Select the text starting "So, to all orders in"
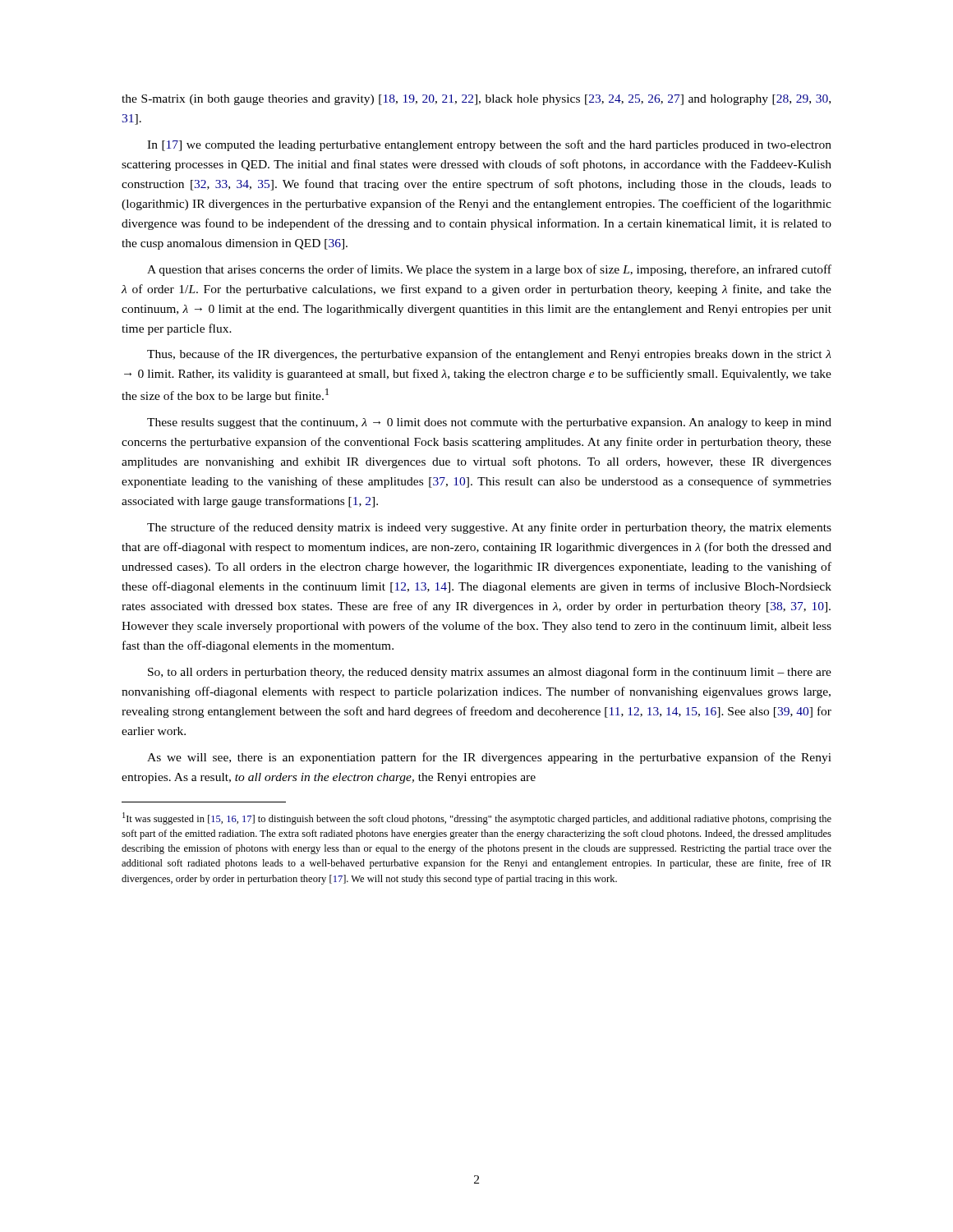The width and height of the screenshot is (953, 1232). coord(476,702)
